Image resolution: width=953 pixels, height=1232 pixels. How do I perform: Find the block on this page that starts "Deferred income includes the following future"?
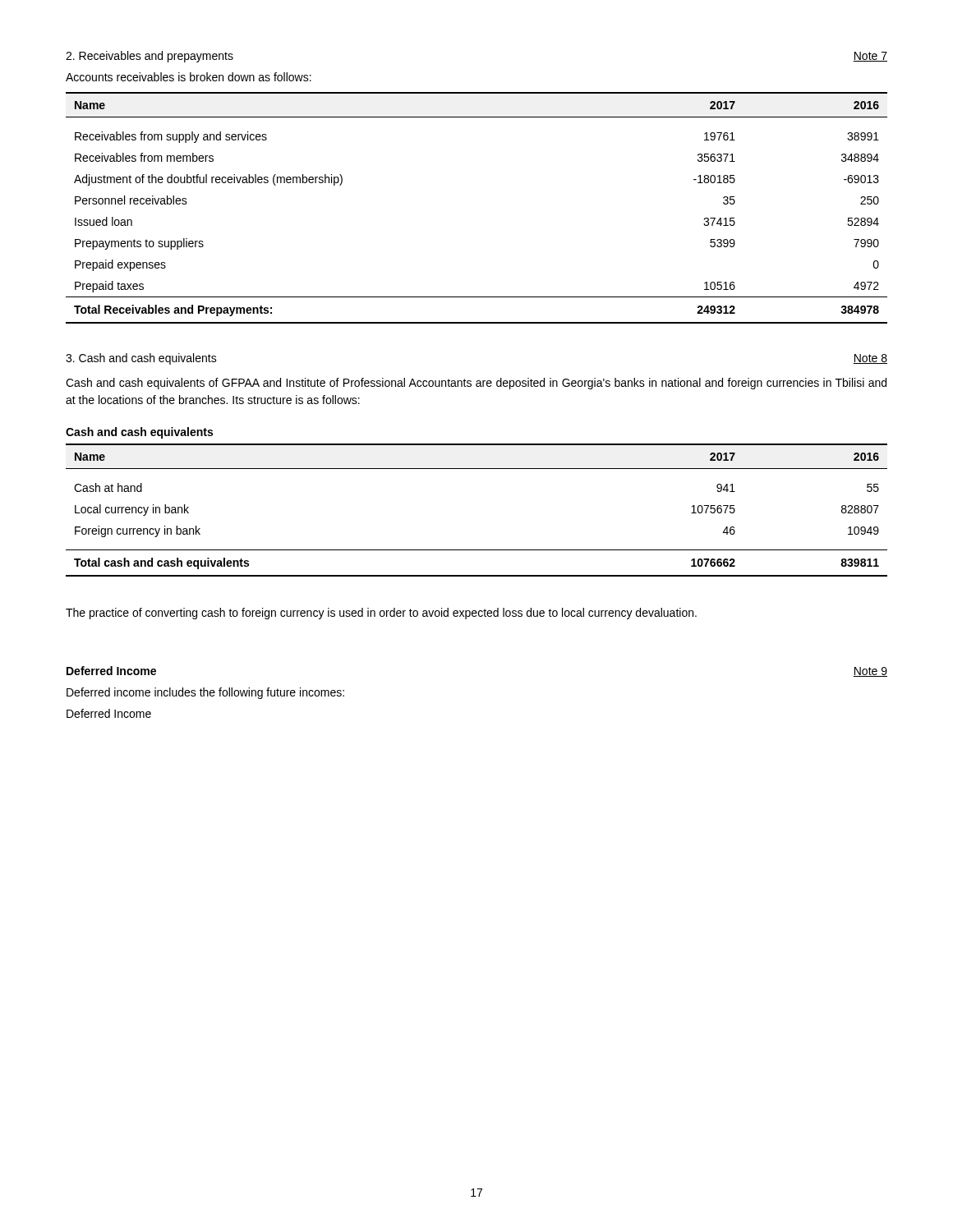coord(205,692)
